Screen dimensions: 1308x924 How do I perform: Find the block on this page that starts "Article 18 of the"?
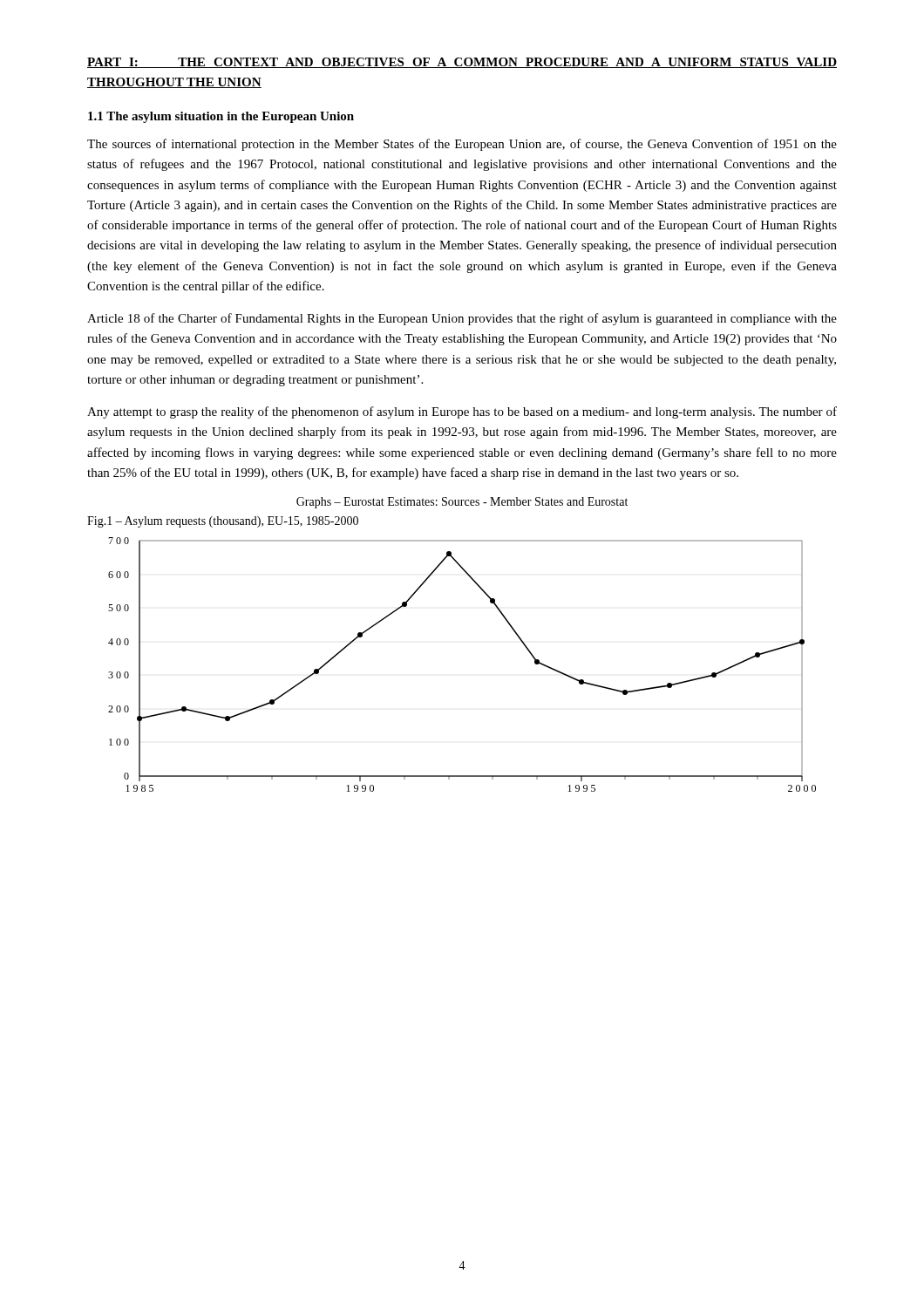[x=462, y=349]
